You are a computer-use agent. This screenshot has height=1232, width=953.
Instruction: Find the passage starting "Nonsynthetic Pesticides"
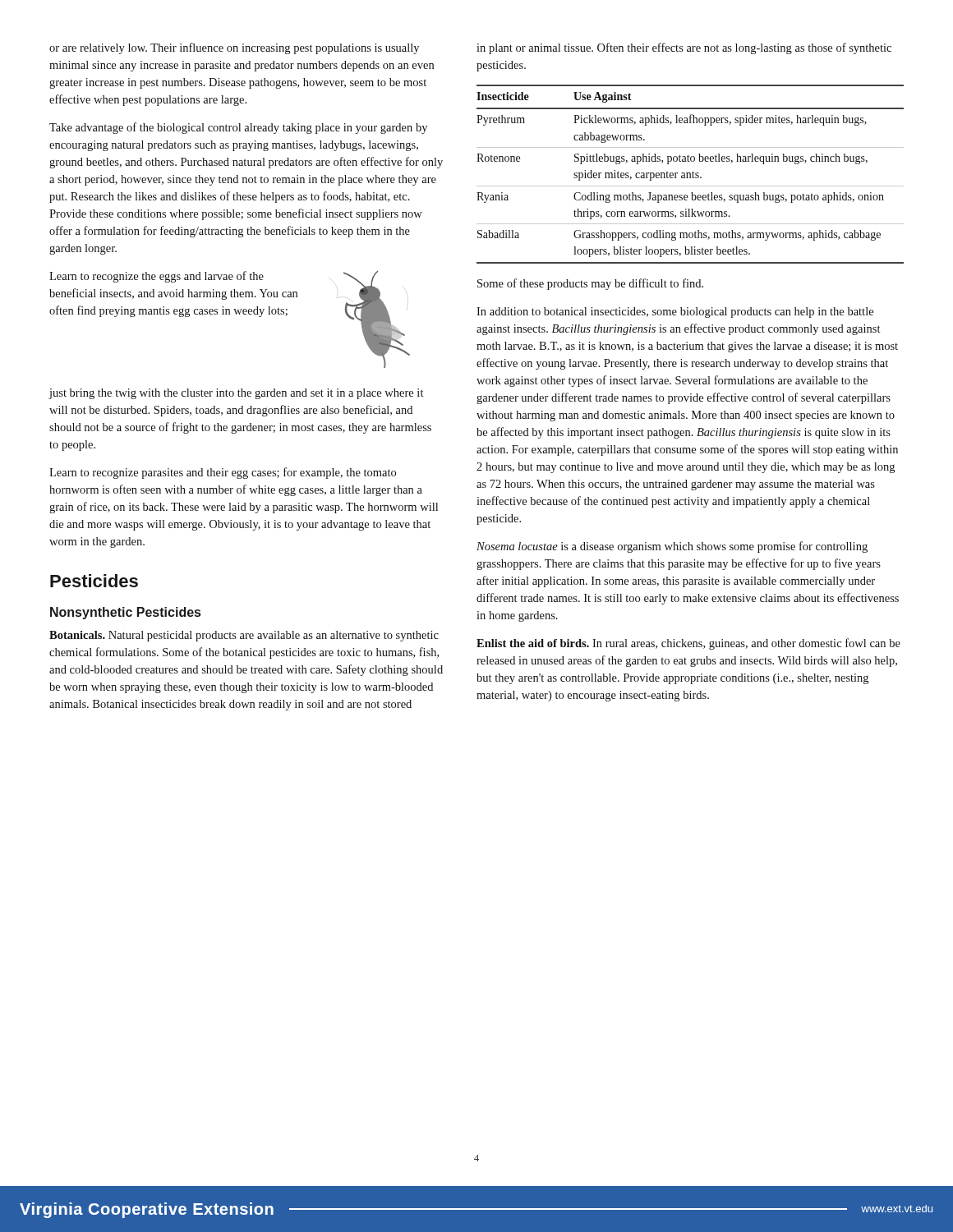tap(125, 613)
